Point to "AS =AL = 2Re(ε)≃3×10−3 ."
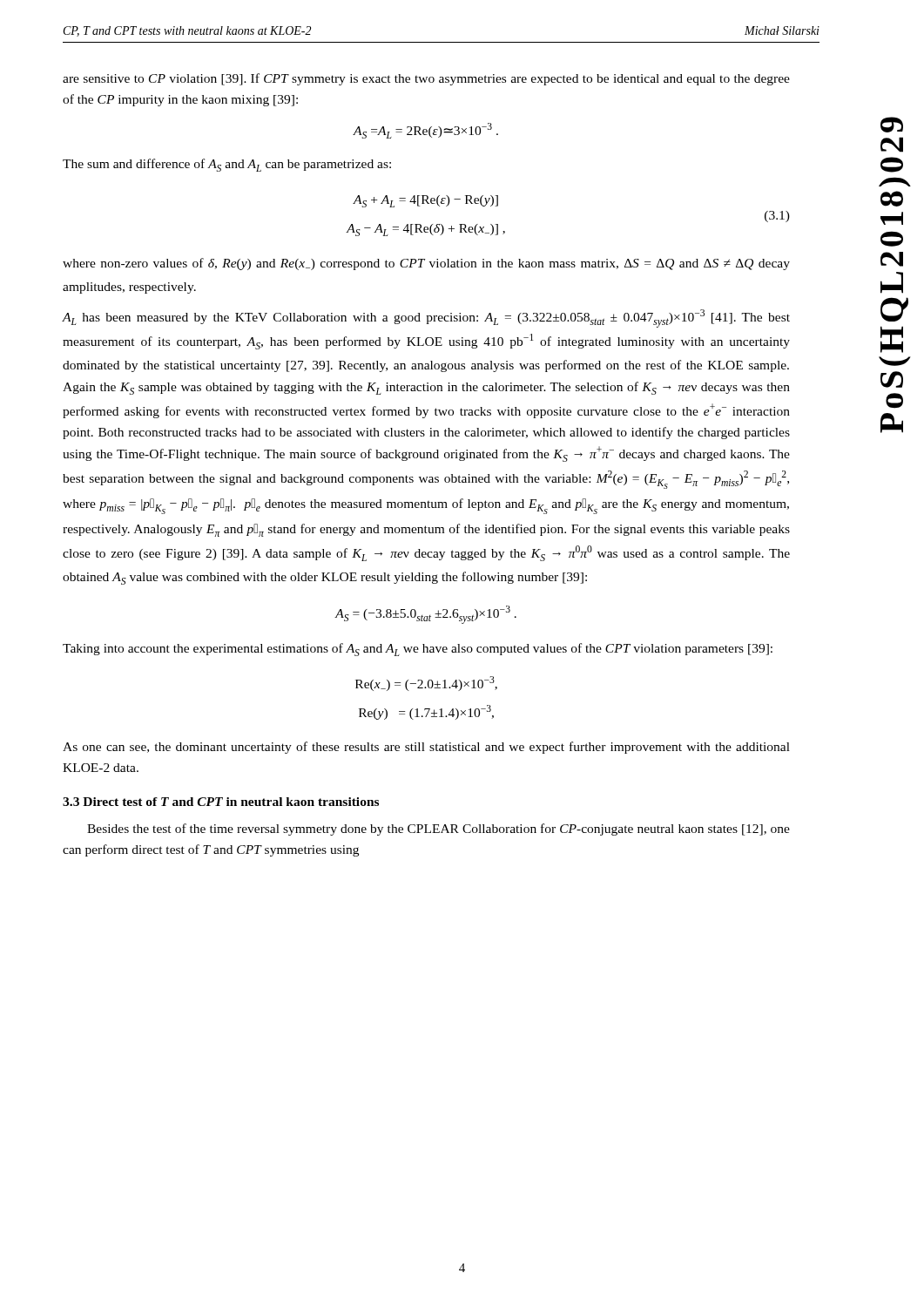 click(x=426, y=131)
